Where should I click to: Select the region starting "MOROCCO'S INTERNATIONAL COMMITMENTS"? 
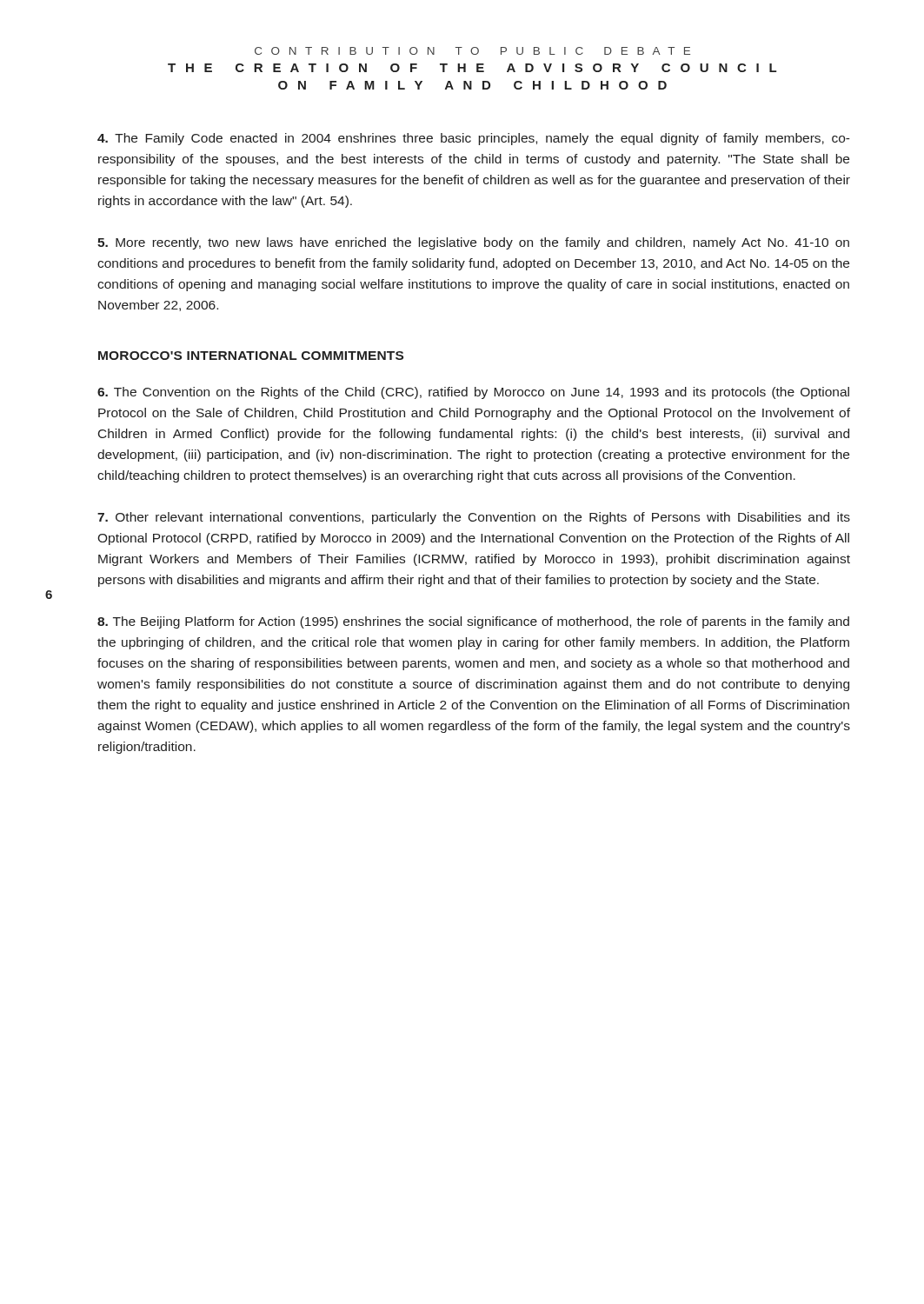click(251, 355)
